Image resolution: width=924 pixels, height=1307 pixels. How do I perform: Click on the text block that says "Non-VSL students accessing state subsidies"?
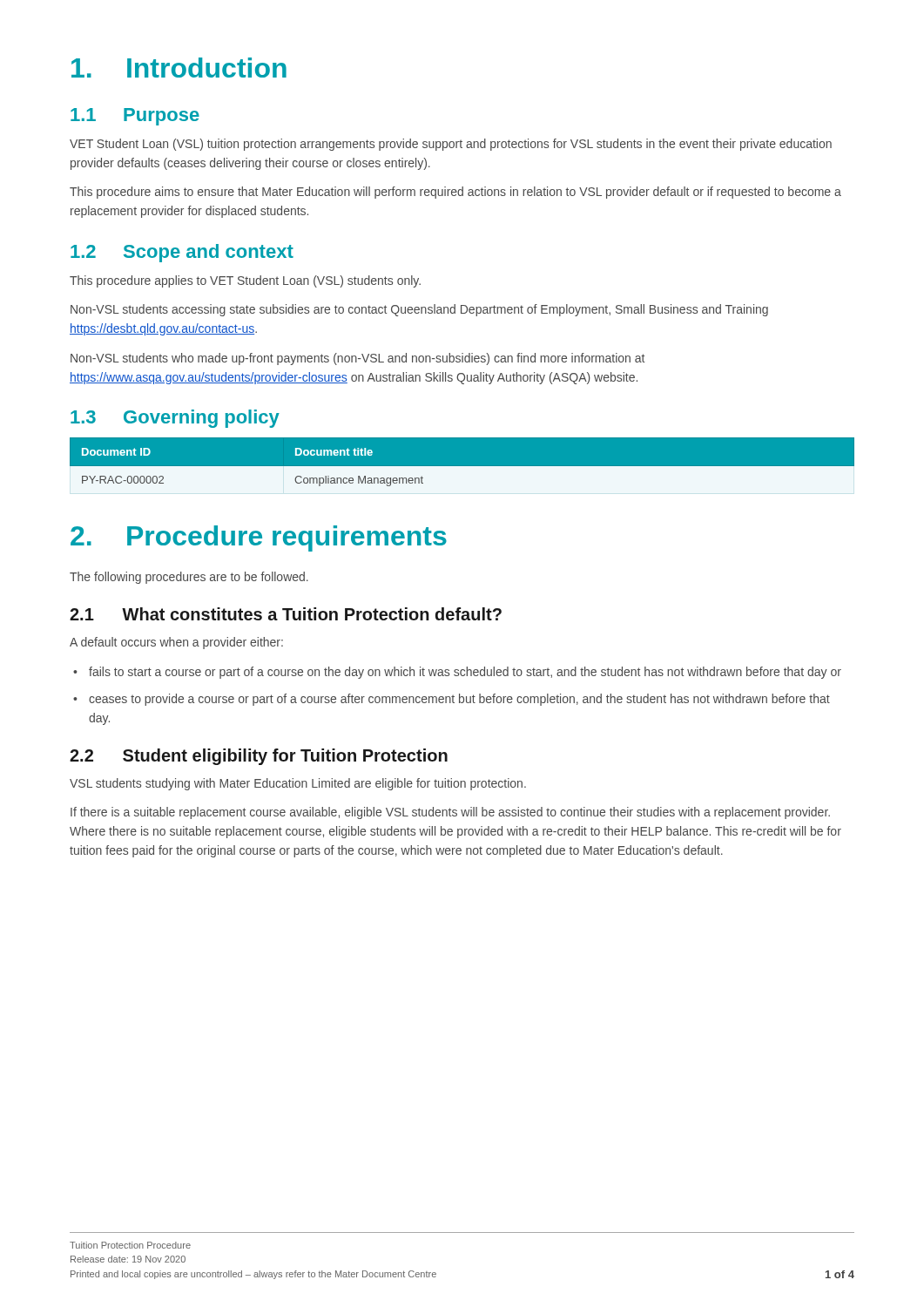tap(462, 320)
